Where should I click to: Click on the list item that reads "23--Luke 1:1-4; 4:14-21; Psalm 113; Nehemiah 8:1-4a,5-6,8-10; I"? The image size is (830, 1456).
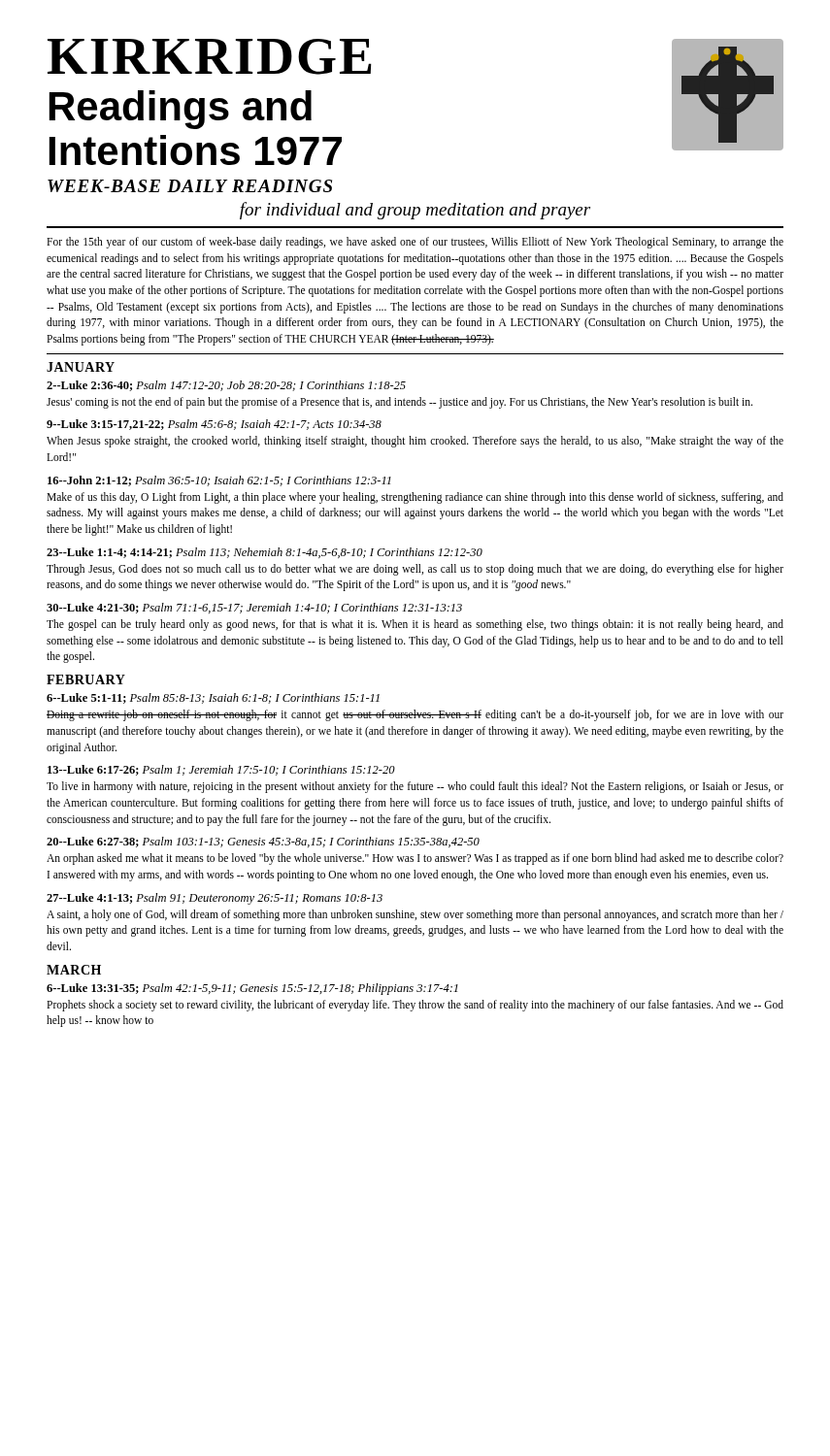point(415,569)
